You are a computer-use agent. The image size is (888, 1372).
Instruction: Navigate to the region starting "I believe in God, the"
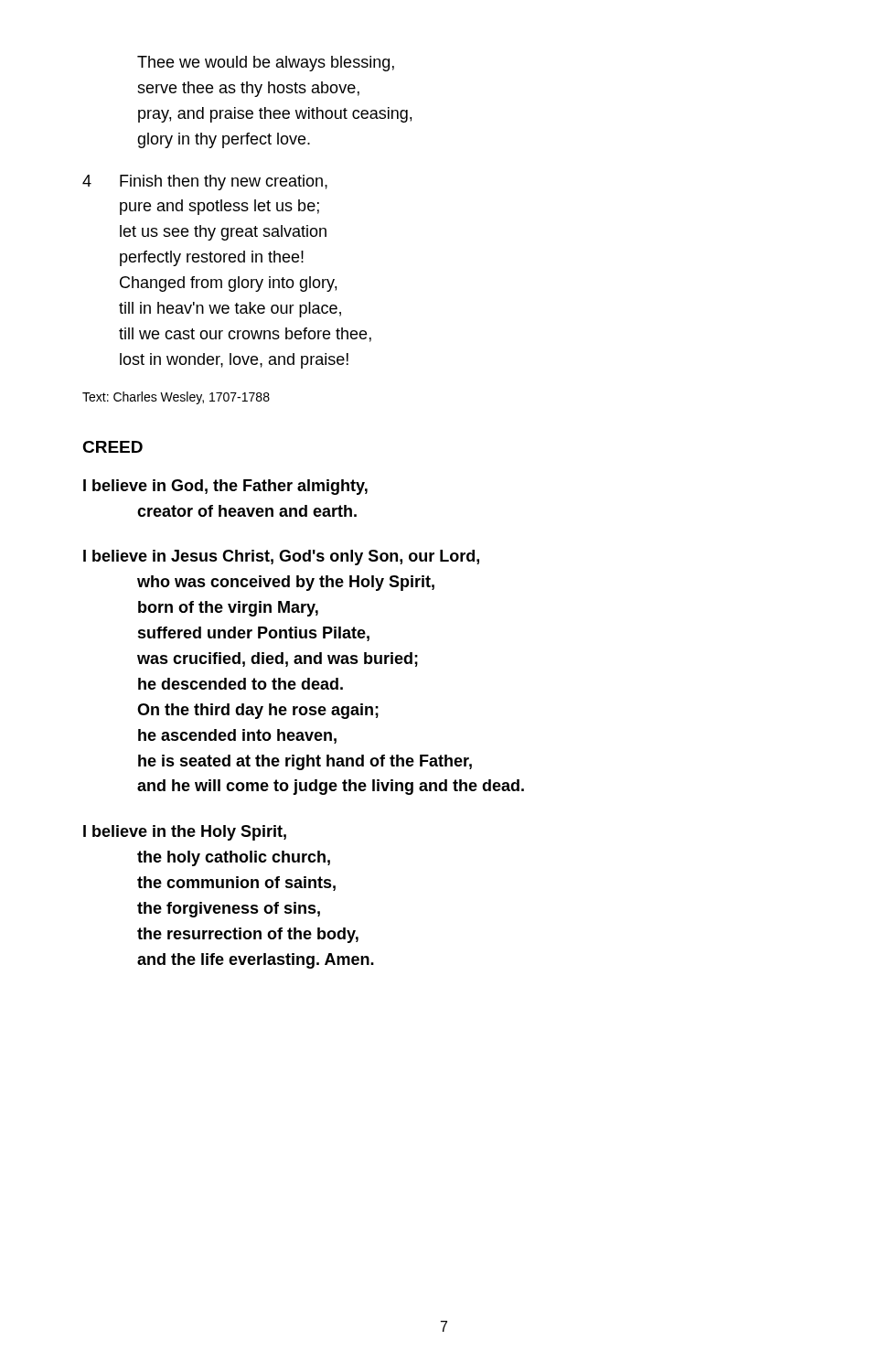pyautogui.click(x=225, y=487)
